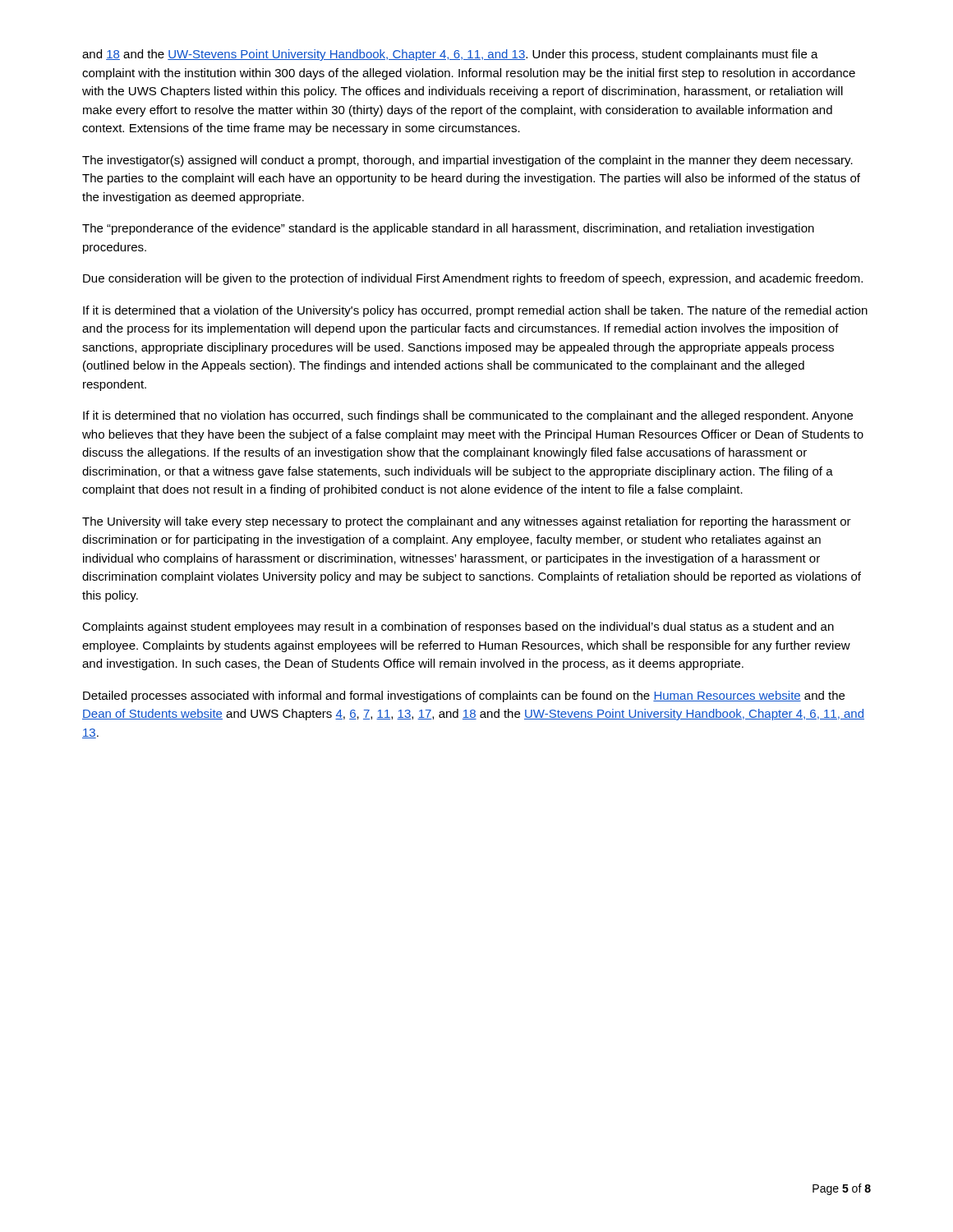The image size is (953, 1232).
Task: Find the text block that reads "Detailed processes associated with informal and formal"
Action: 473,713
